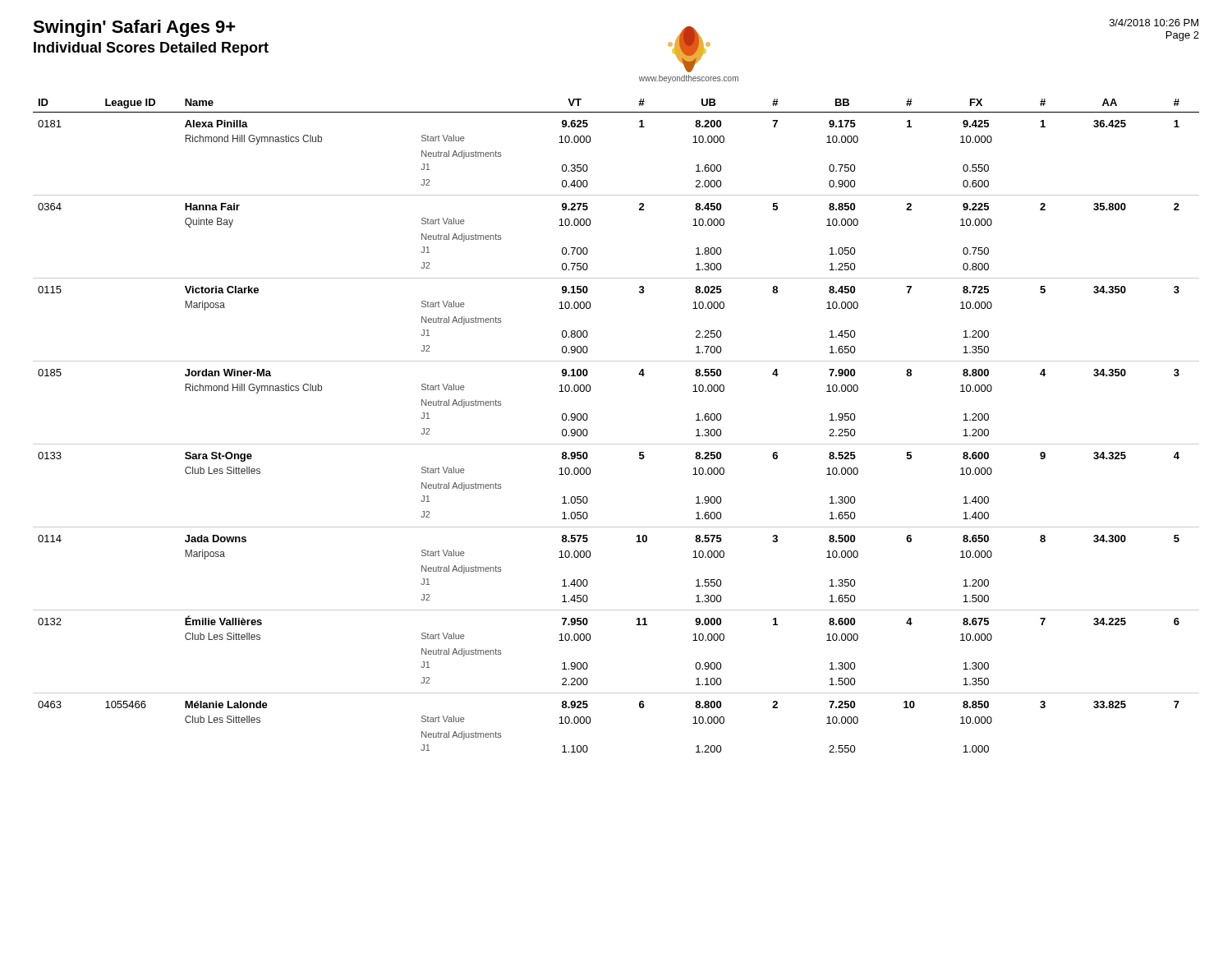Where is the title that starts "Swingin' Safari Ages 9+ Individual"?
Viewport: 1232px width, 953px height.
(151, 37)
